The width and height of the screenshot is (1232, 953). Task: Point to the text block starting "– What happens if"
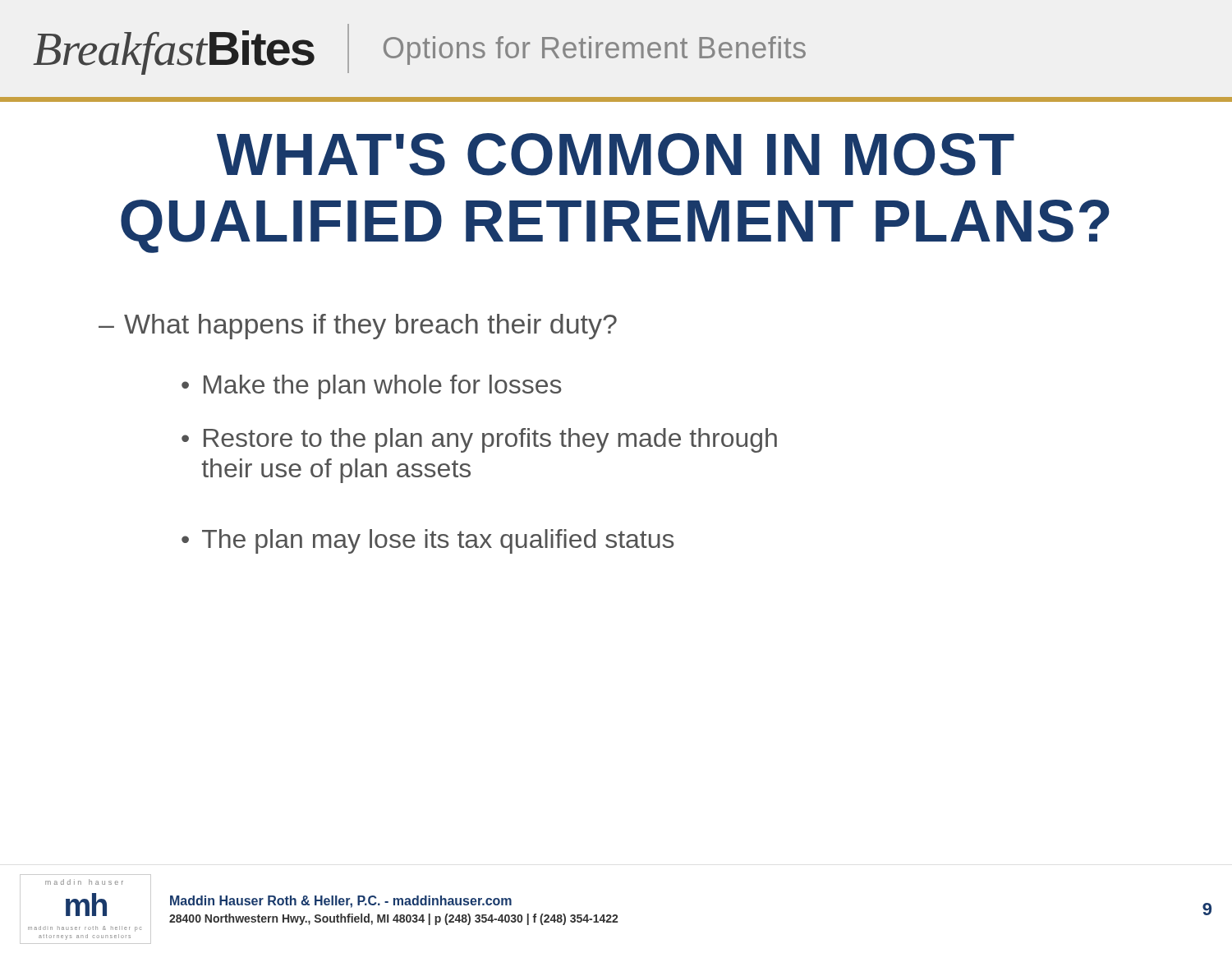(x=358, y=324)
